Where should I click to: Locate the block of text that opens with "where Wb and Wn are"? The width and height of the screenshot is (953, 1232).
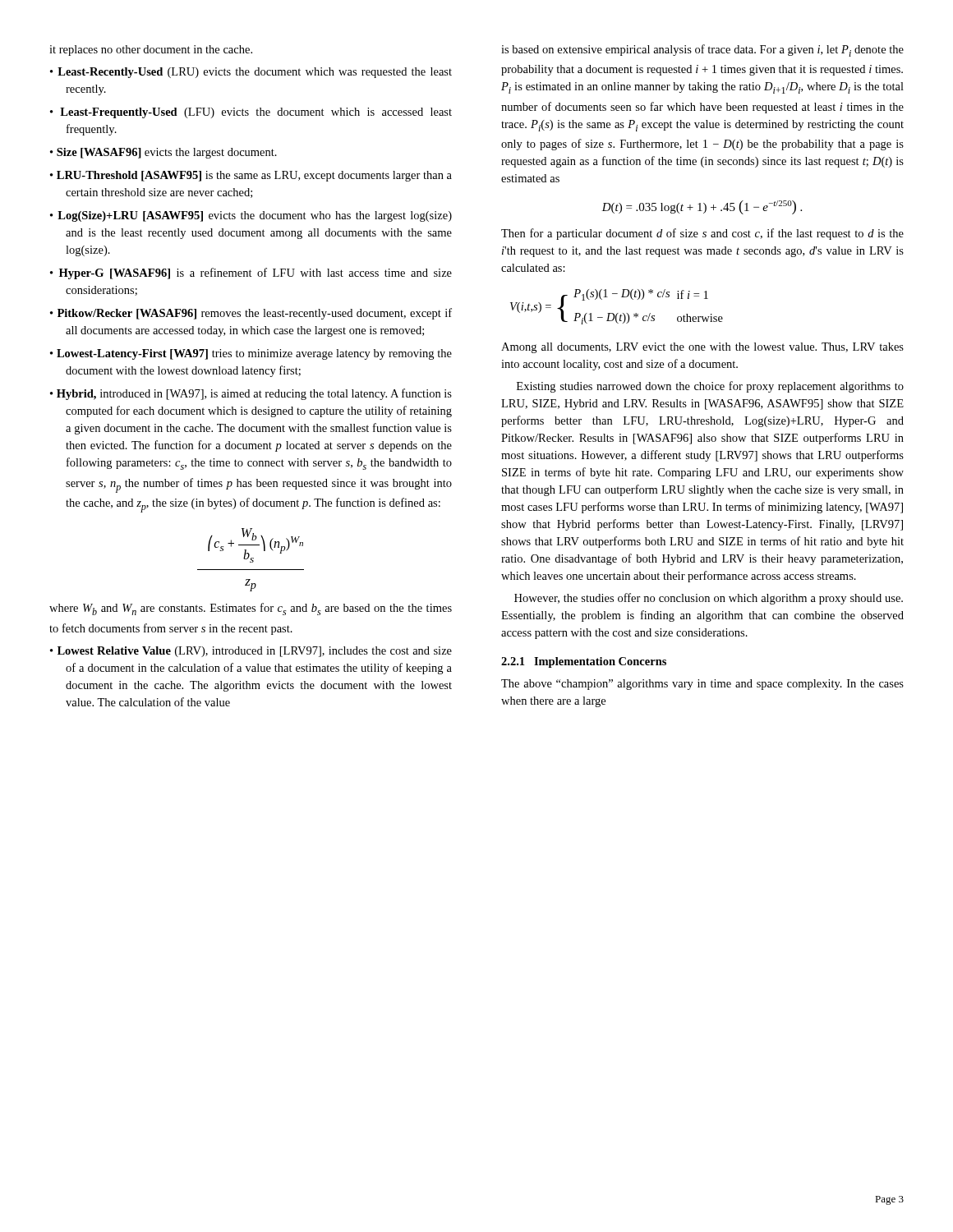[x=251, y=619]
